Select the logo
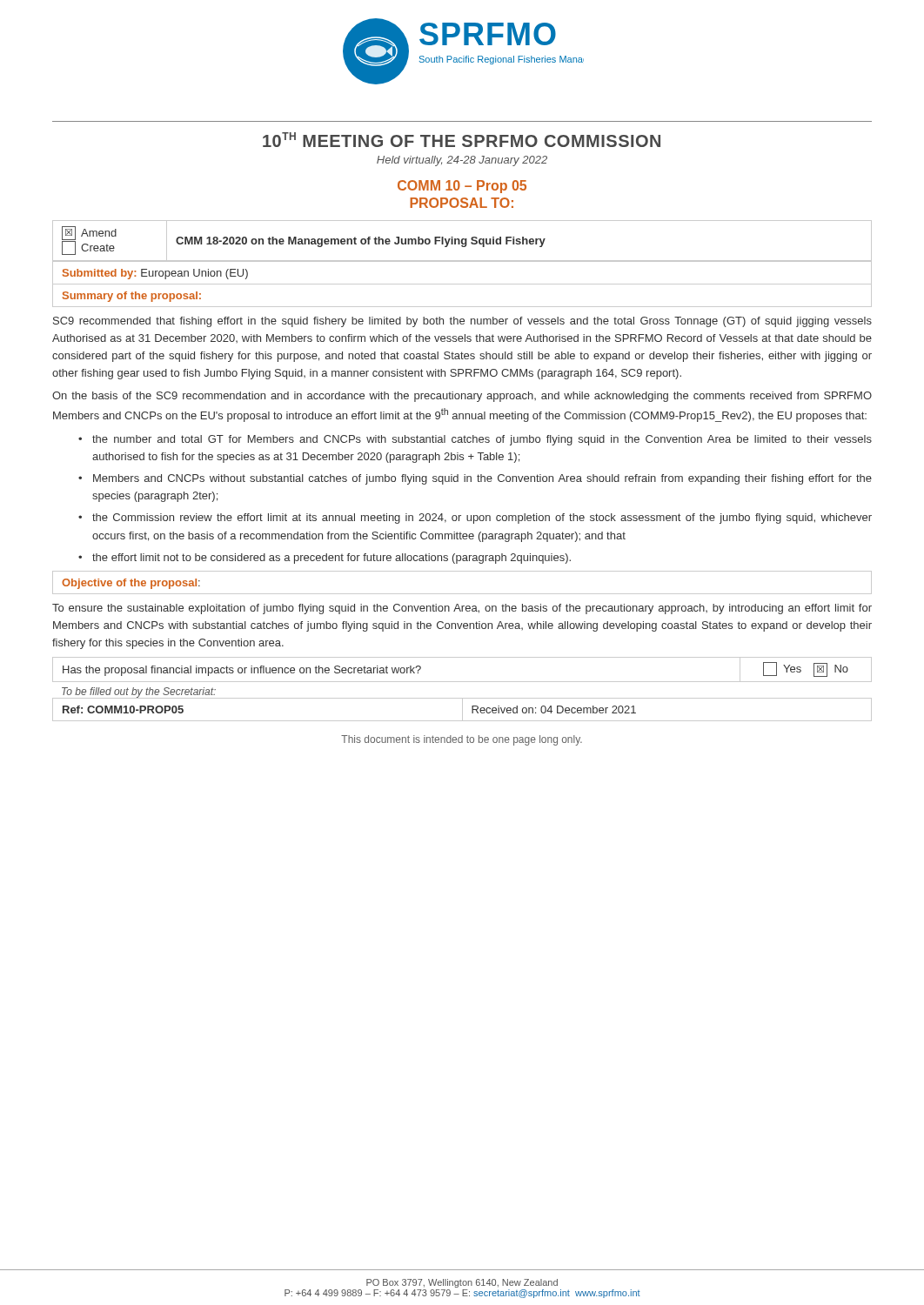This screenshot has width=924, height=1305. point(462,49)
